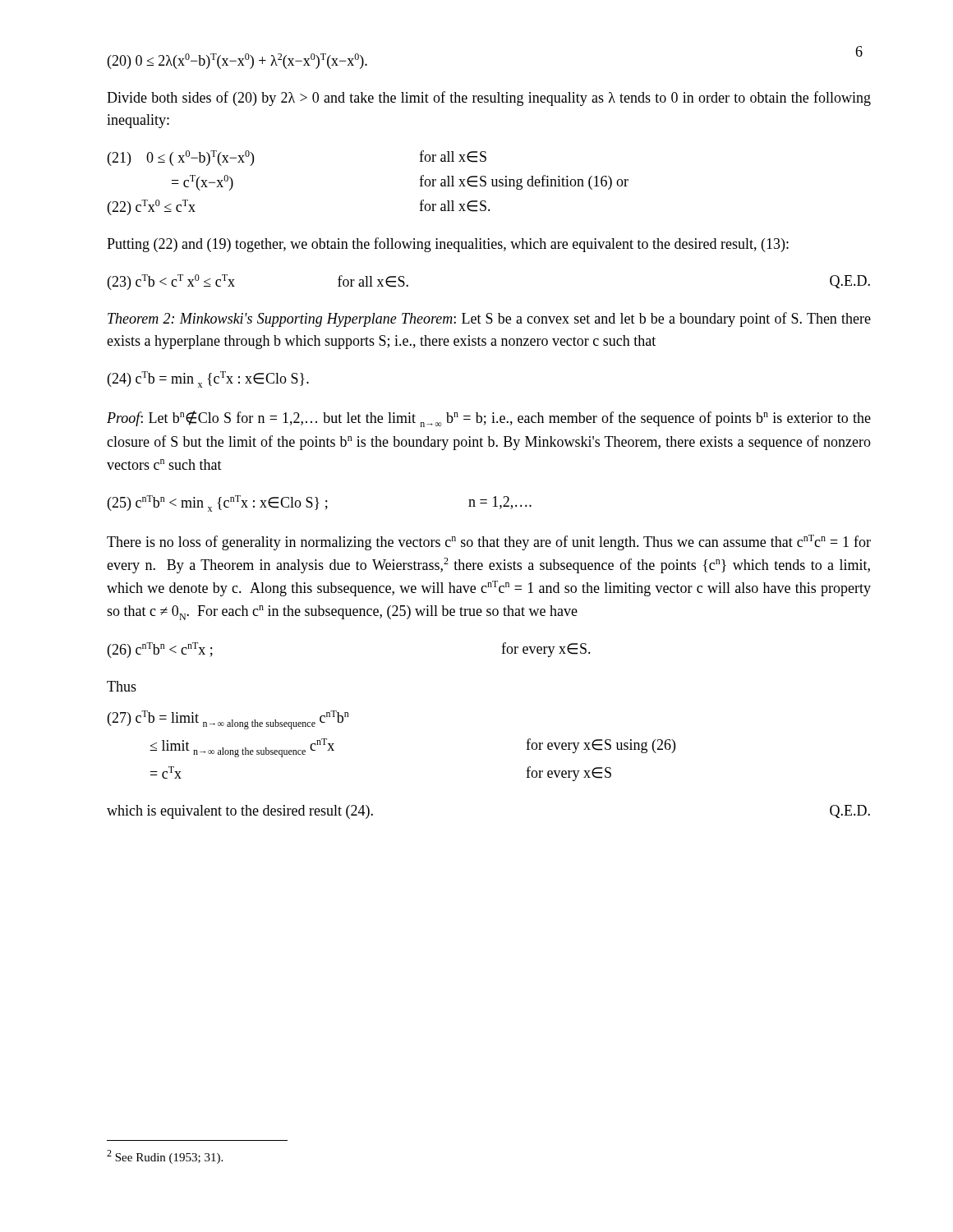Locate the passage starting "which is equivalent to the desired result"

(231, 812)
